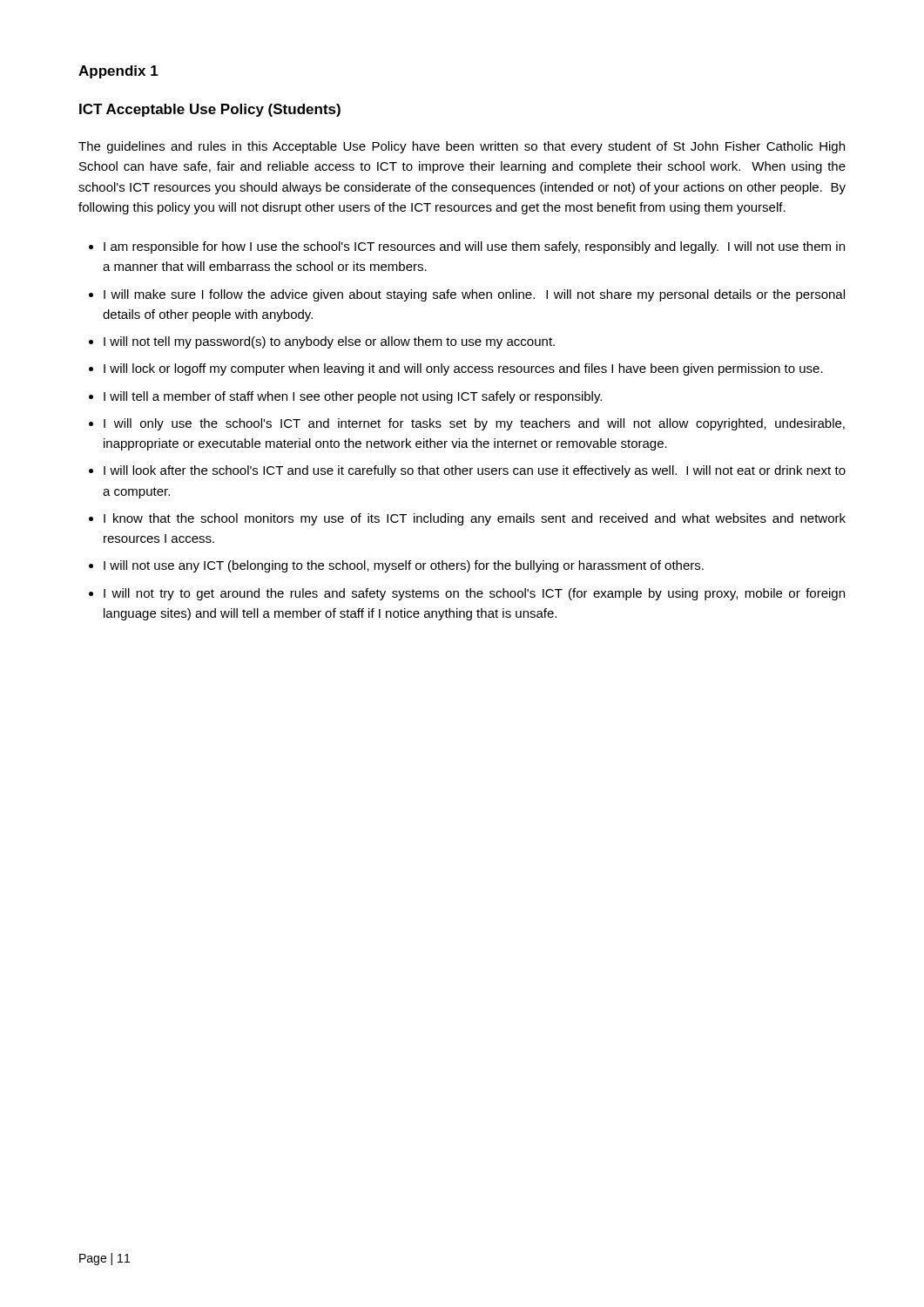Find the block on this page that starts "I will only use the school's"

(x=474, y=433)
